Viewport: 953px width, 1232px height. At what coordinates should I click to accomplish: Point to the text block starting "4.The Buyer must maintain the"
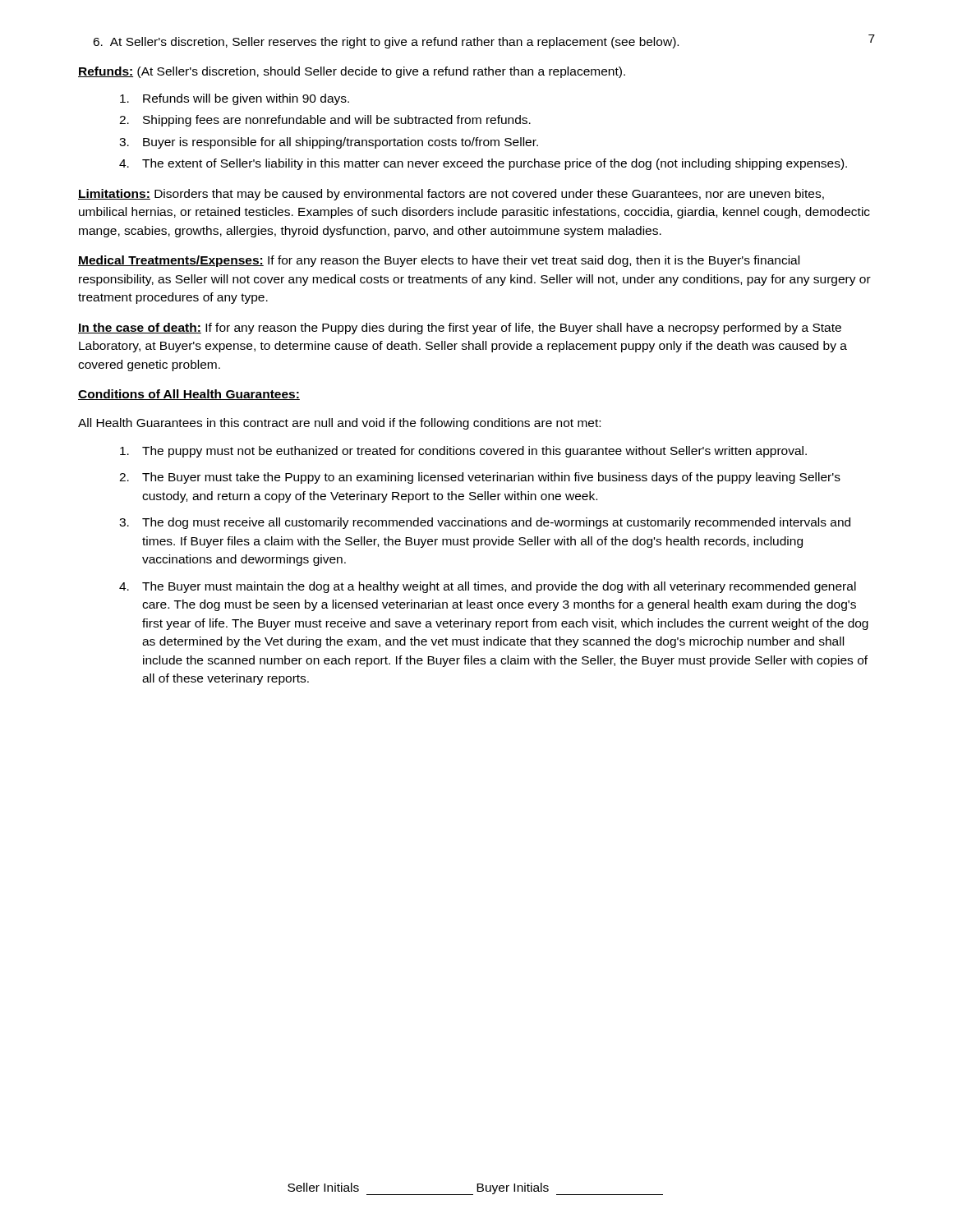pos(497,633)
